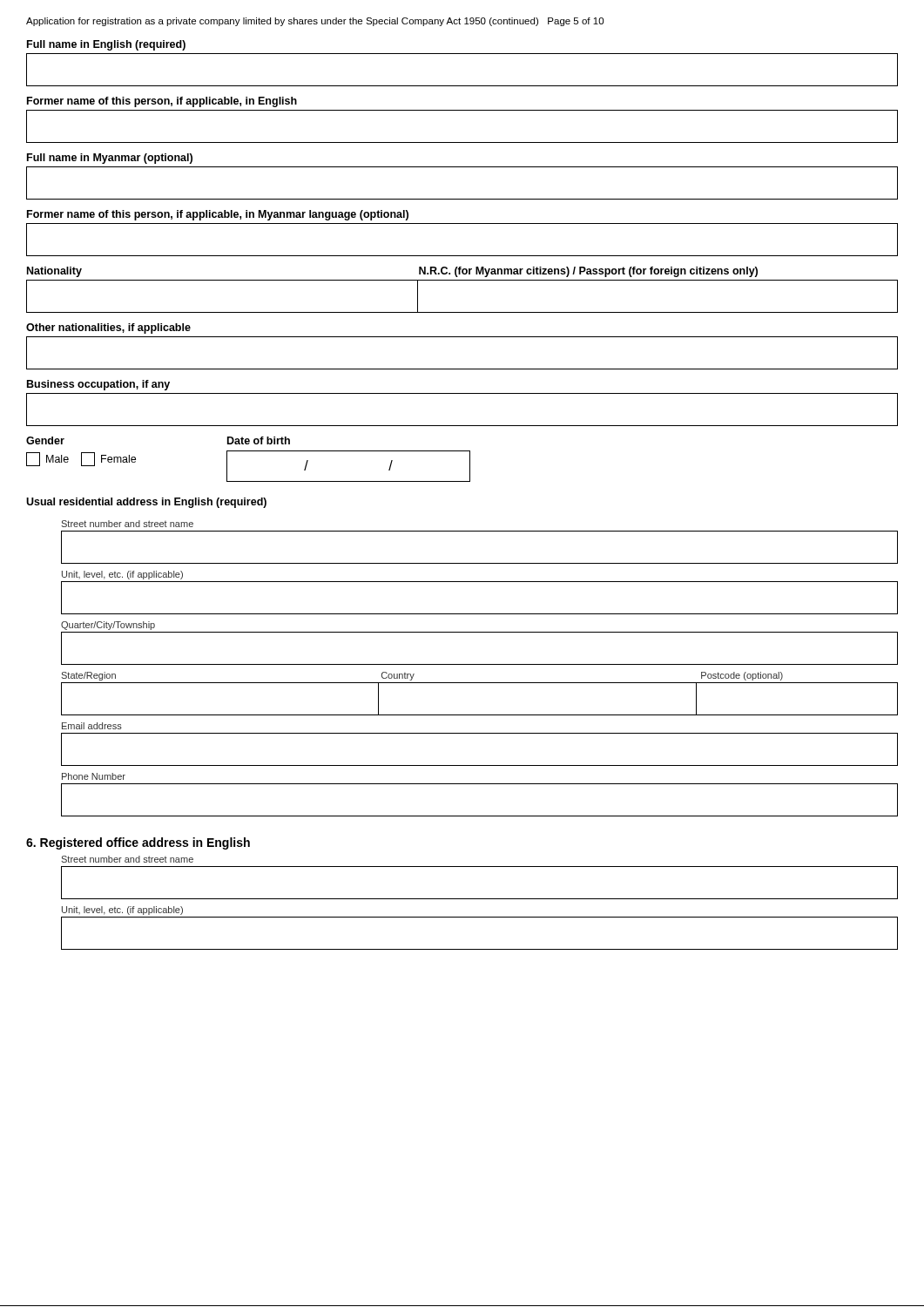Locate the region starting "N.R.C. (for Myanmar citizens) / Passport (for foreign"
924x1307 pixels.
tap(588, 271)
